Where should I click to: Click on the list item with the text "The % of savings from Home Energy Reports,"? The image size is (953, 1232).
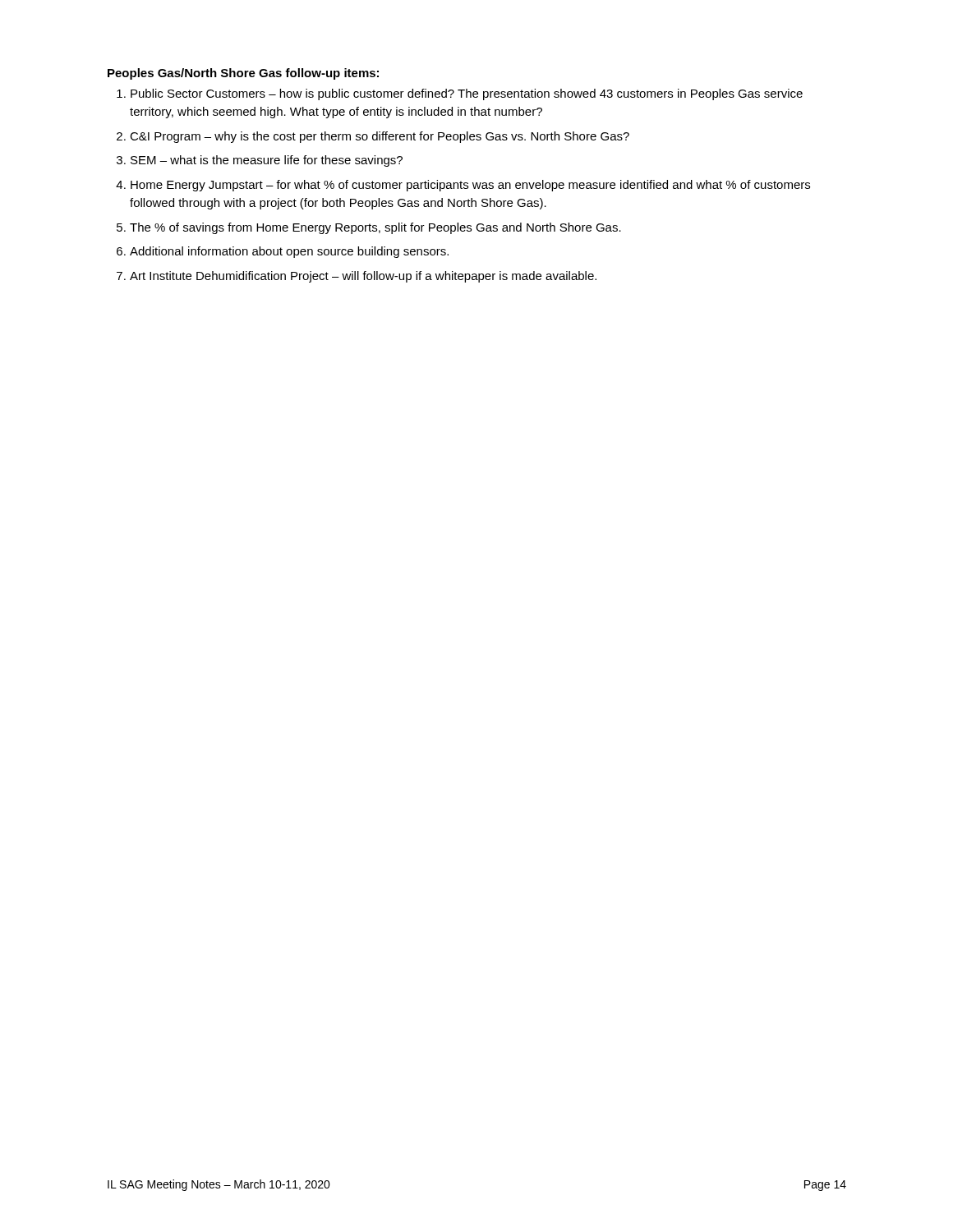point(376,227)
